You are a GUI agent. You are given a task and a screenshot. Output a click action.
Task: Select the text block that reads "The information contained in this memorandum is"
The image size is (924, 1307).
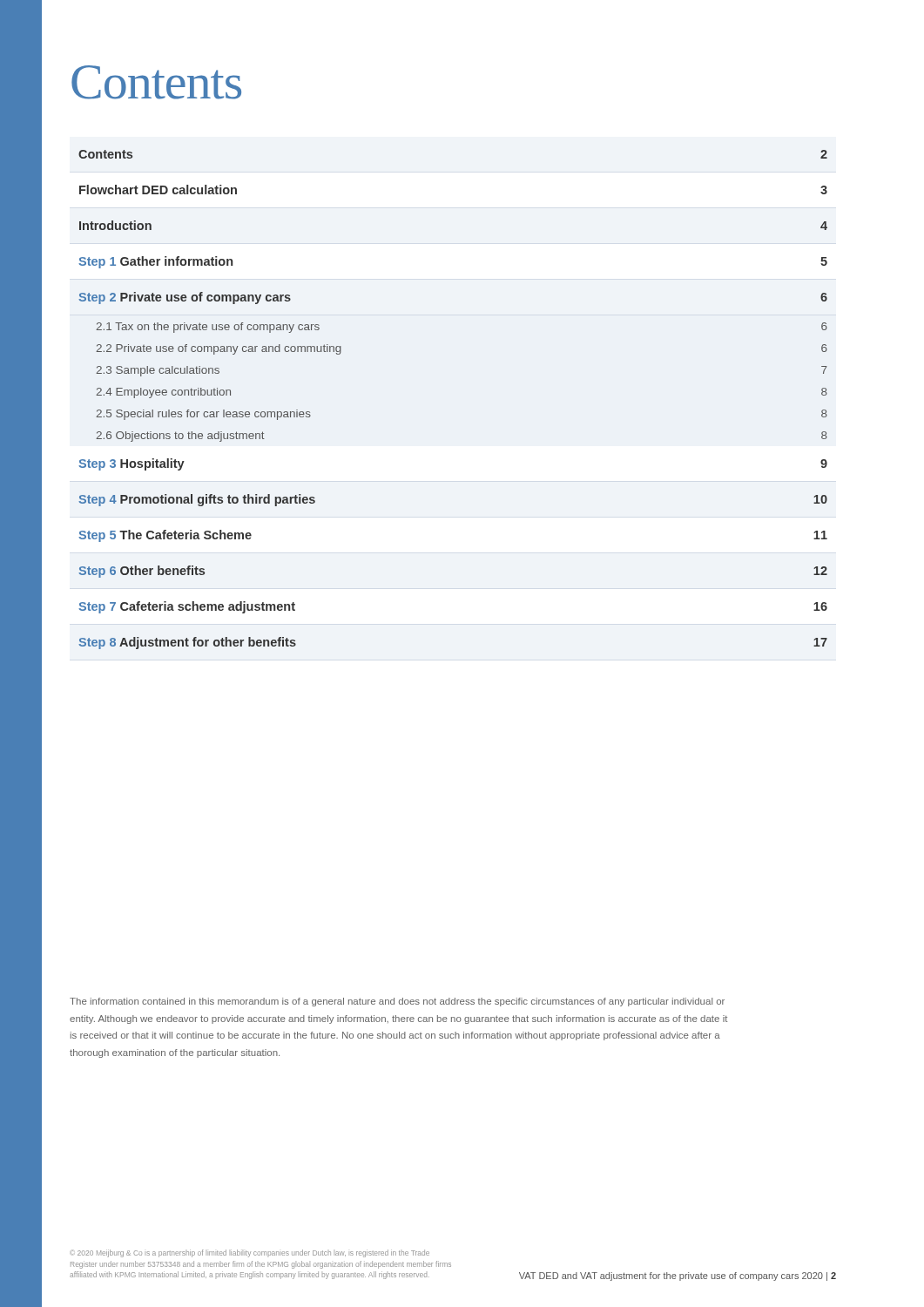[399, 1027]
